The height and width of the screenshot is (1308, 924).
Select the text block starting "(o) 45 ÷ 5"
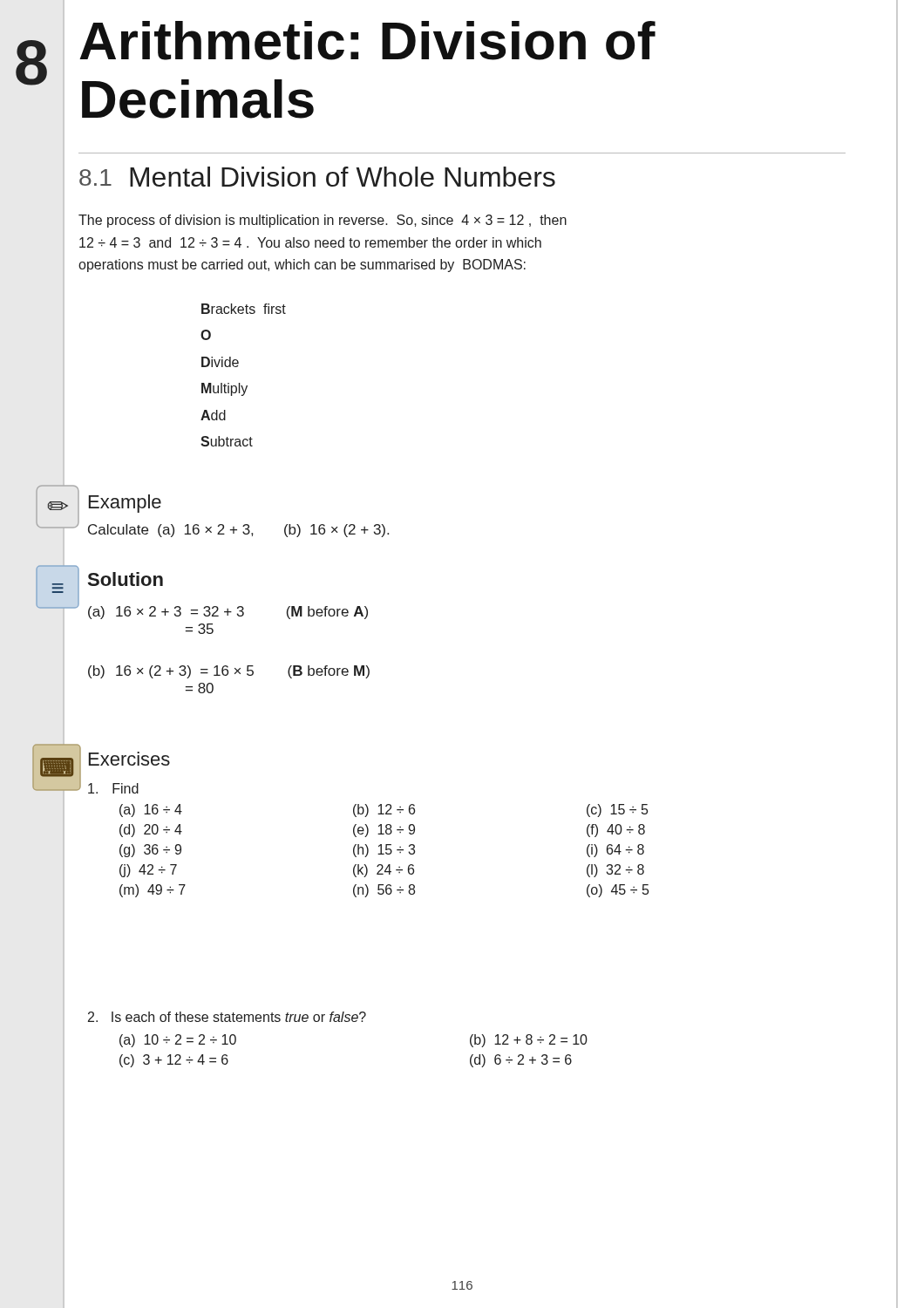tap(618, 890)
